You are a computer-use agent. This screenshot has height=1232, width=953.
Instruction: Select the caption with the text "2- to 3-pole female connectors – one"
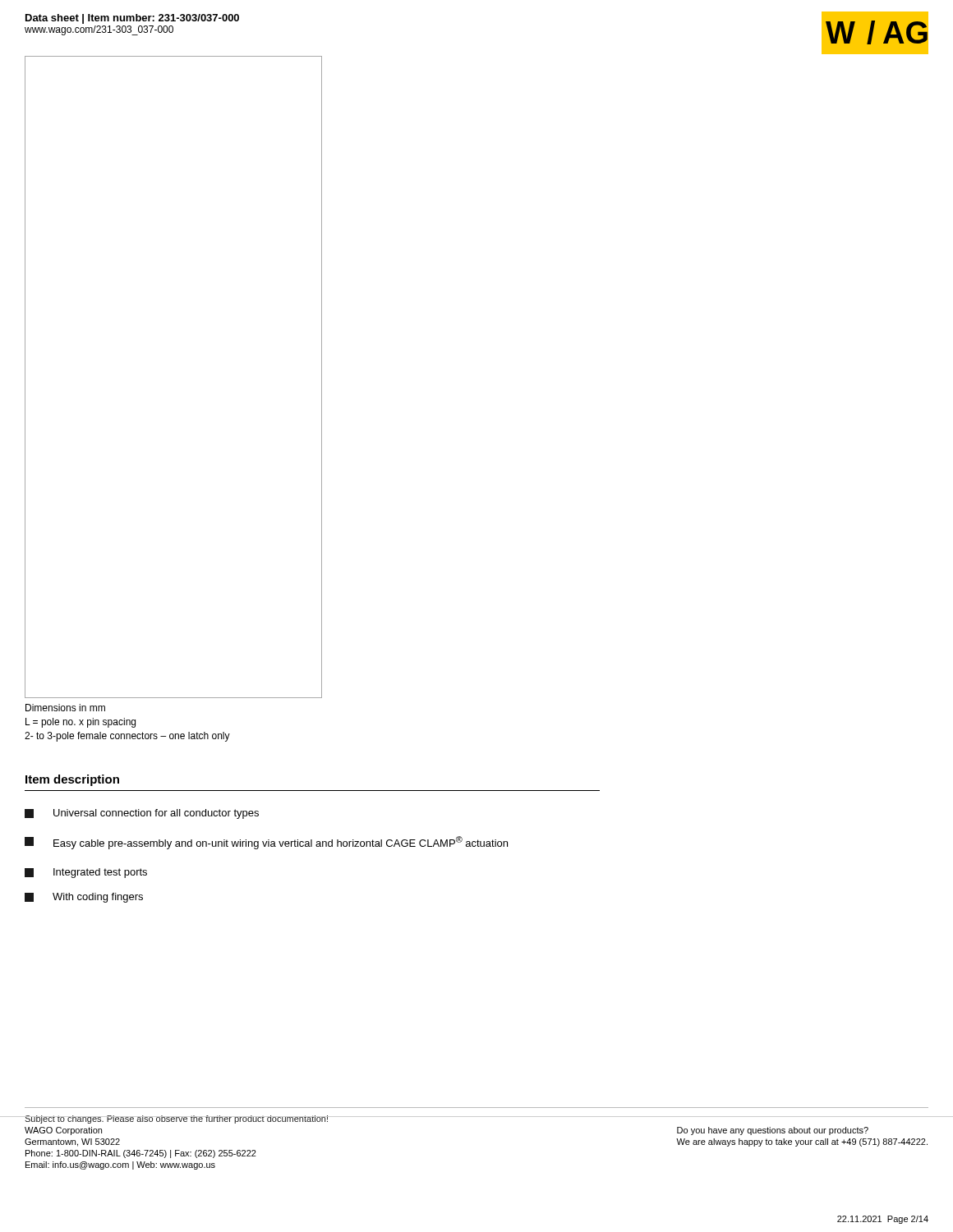[x=127, y=736]
